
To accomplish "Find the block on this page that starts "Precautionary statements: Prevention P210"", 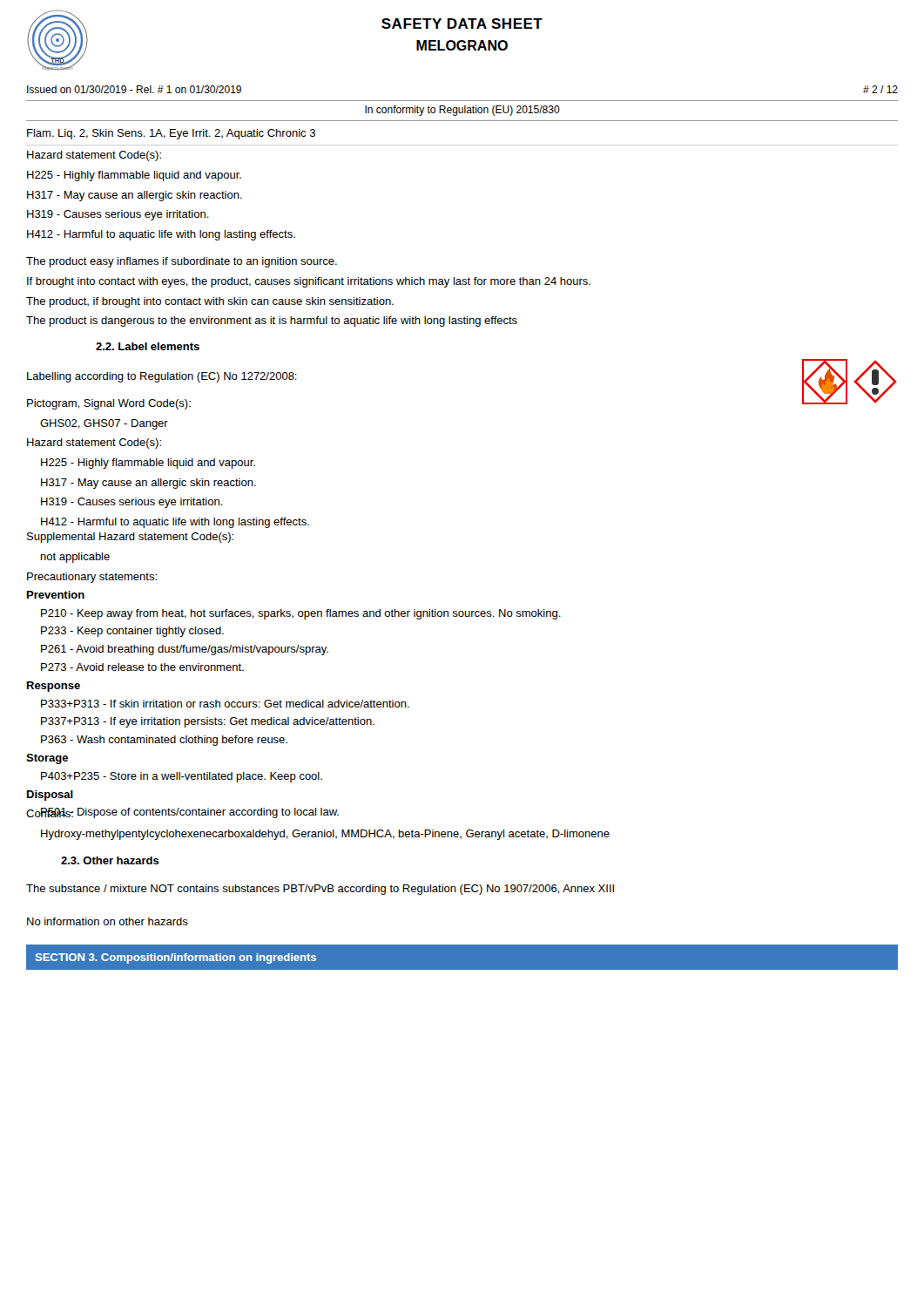I will pyautogui.click(x=92, y=578).
